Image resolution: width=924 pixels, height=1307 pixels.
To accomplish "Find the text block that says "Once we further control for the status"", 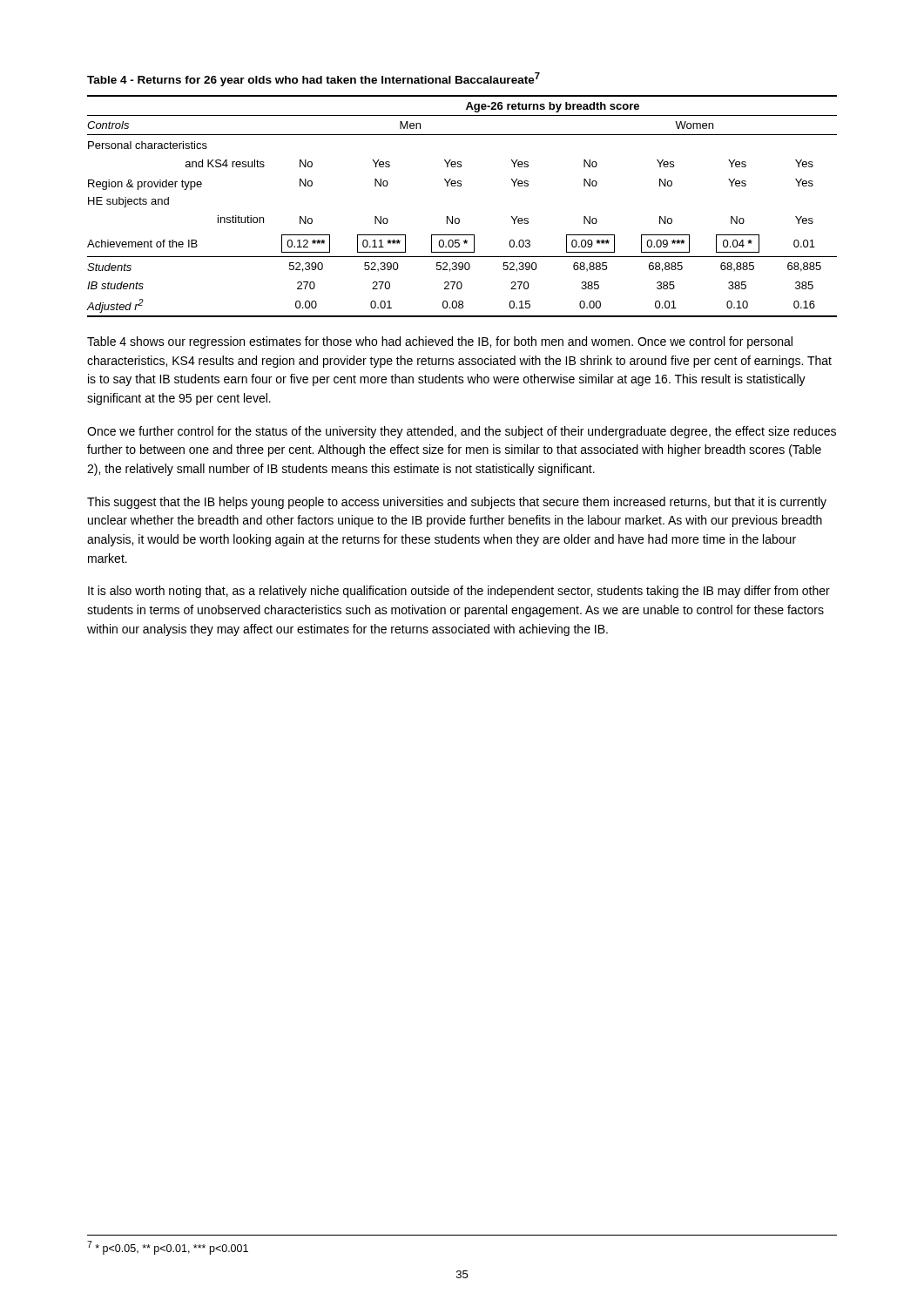I will [462, 450].
